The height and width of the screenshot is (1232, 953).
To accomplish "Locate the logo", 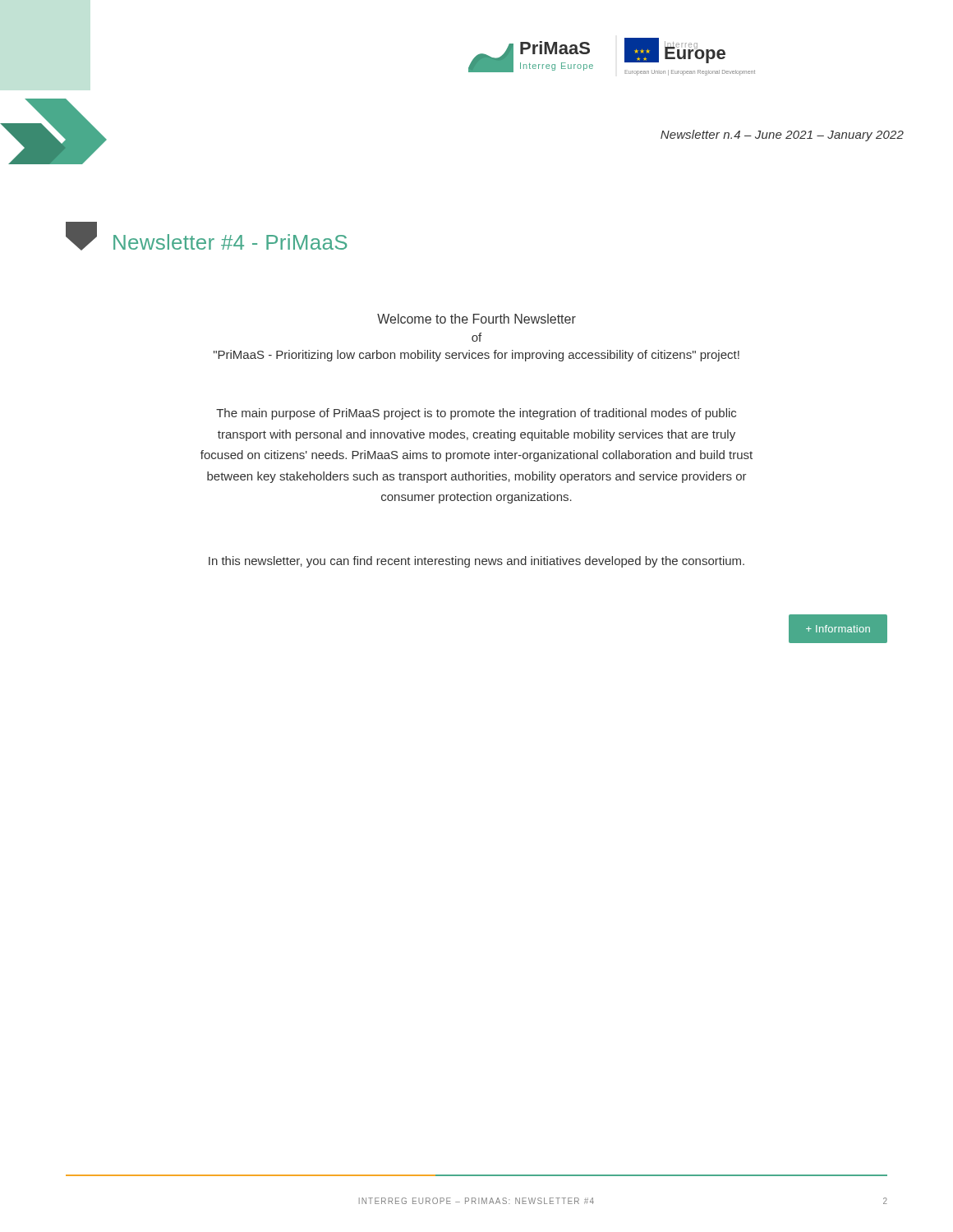I will tap(608, 56).
